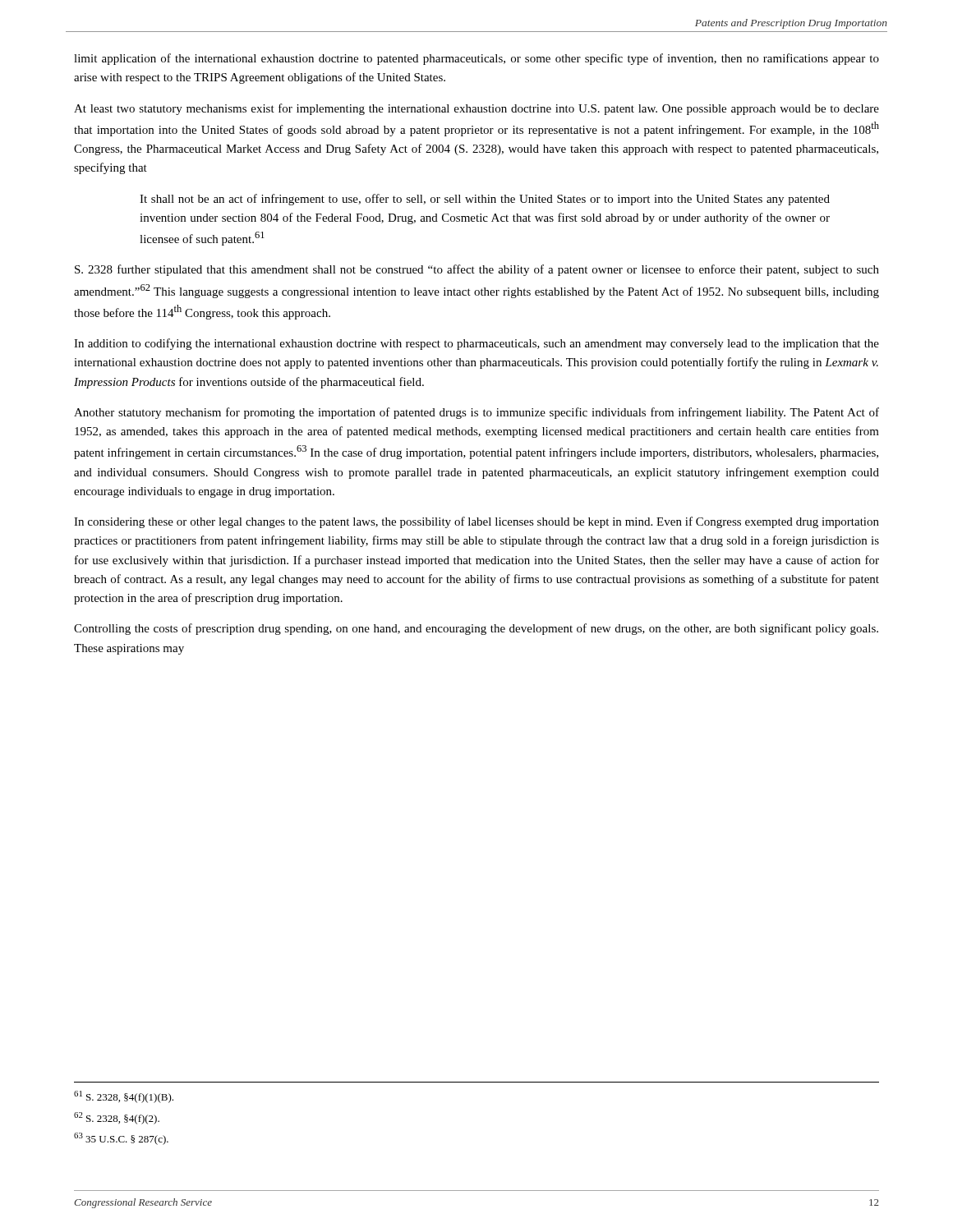
Task: Click the passage that begins "It shall not"
Action: pos(485,219)
